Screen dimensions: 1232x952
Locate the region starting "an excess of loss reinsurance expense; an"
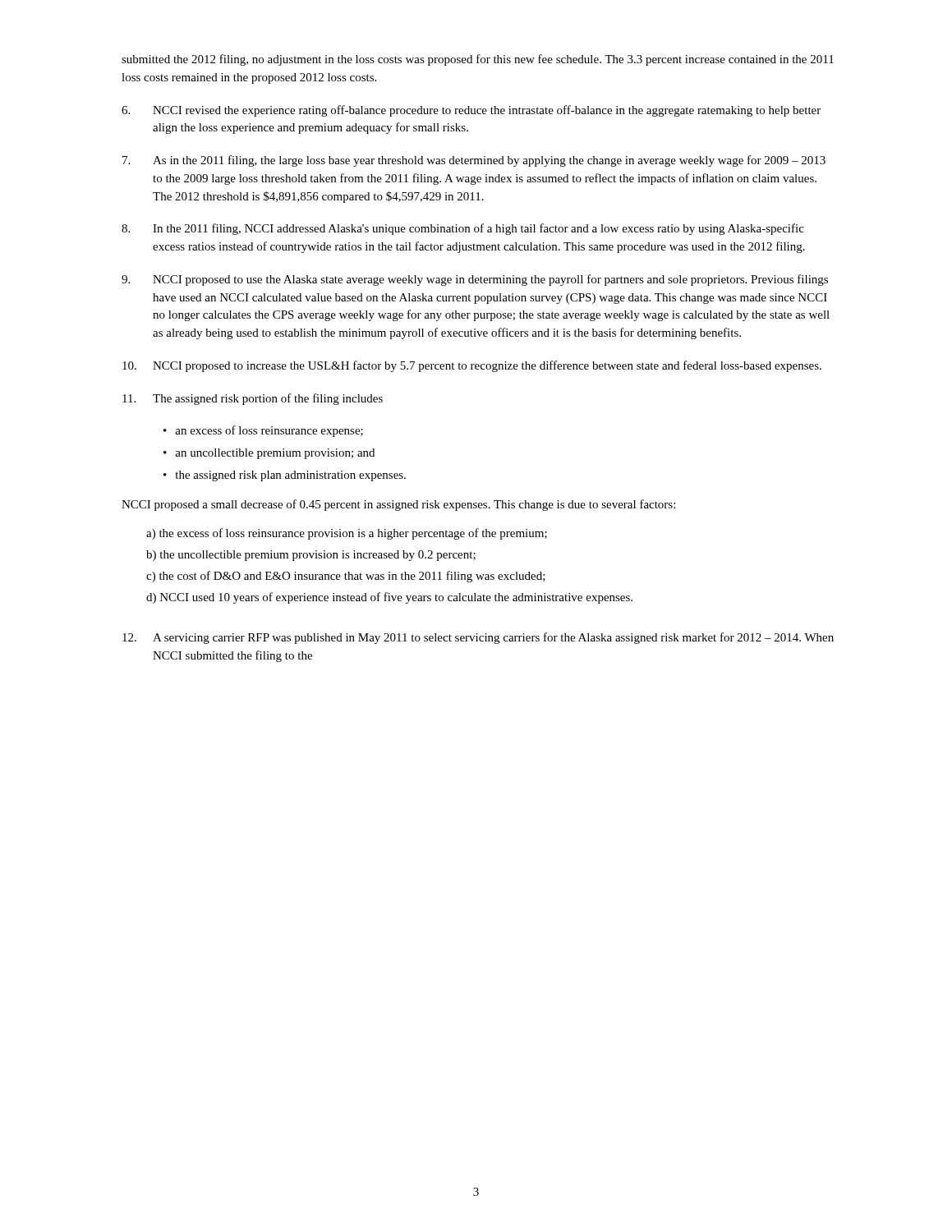coord(263,431)
